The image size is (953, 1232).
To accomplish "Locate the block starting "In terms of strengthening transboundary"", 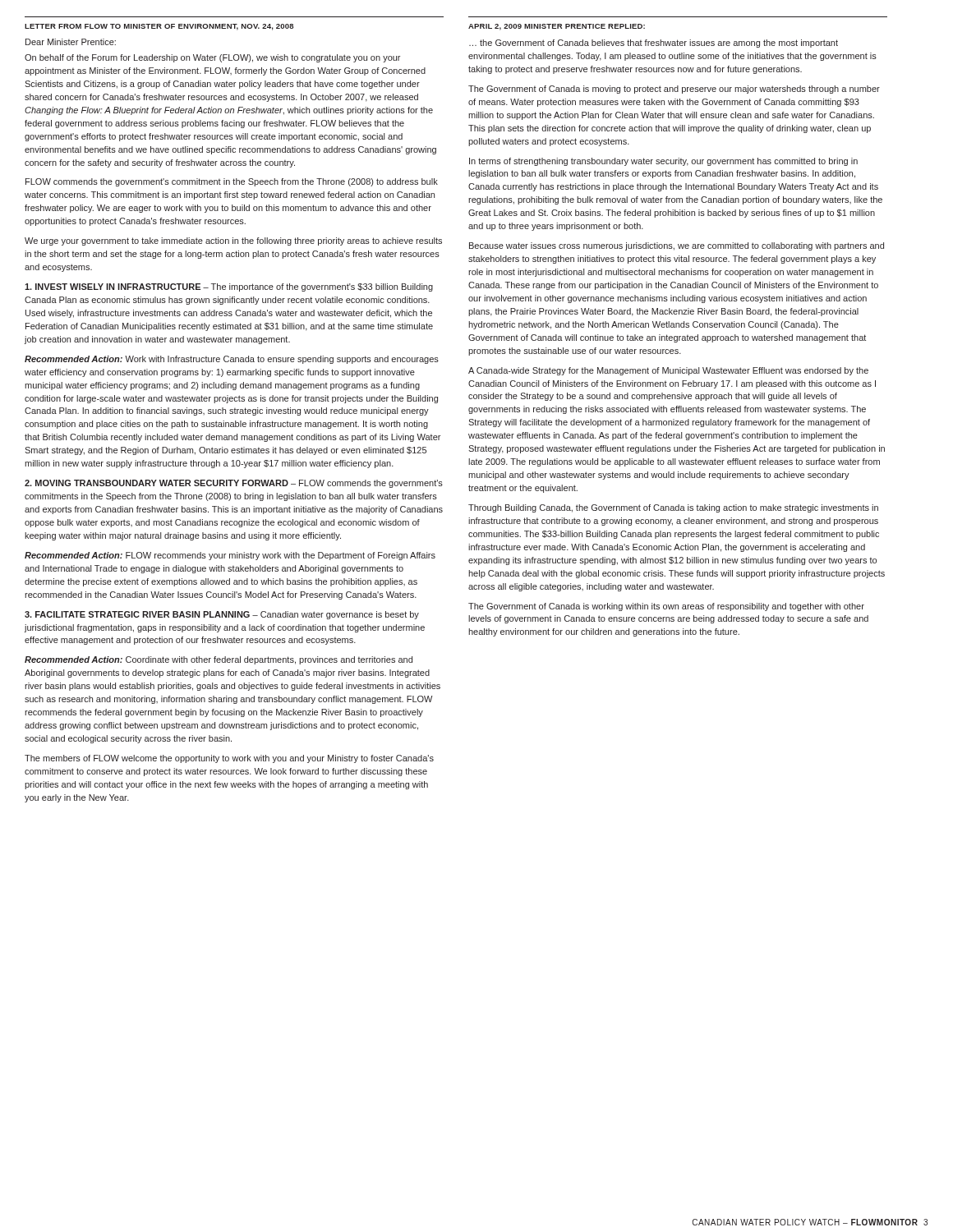I will tap(676, 193).
